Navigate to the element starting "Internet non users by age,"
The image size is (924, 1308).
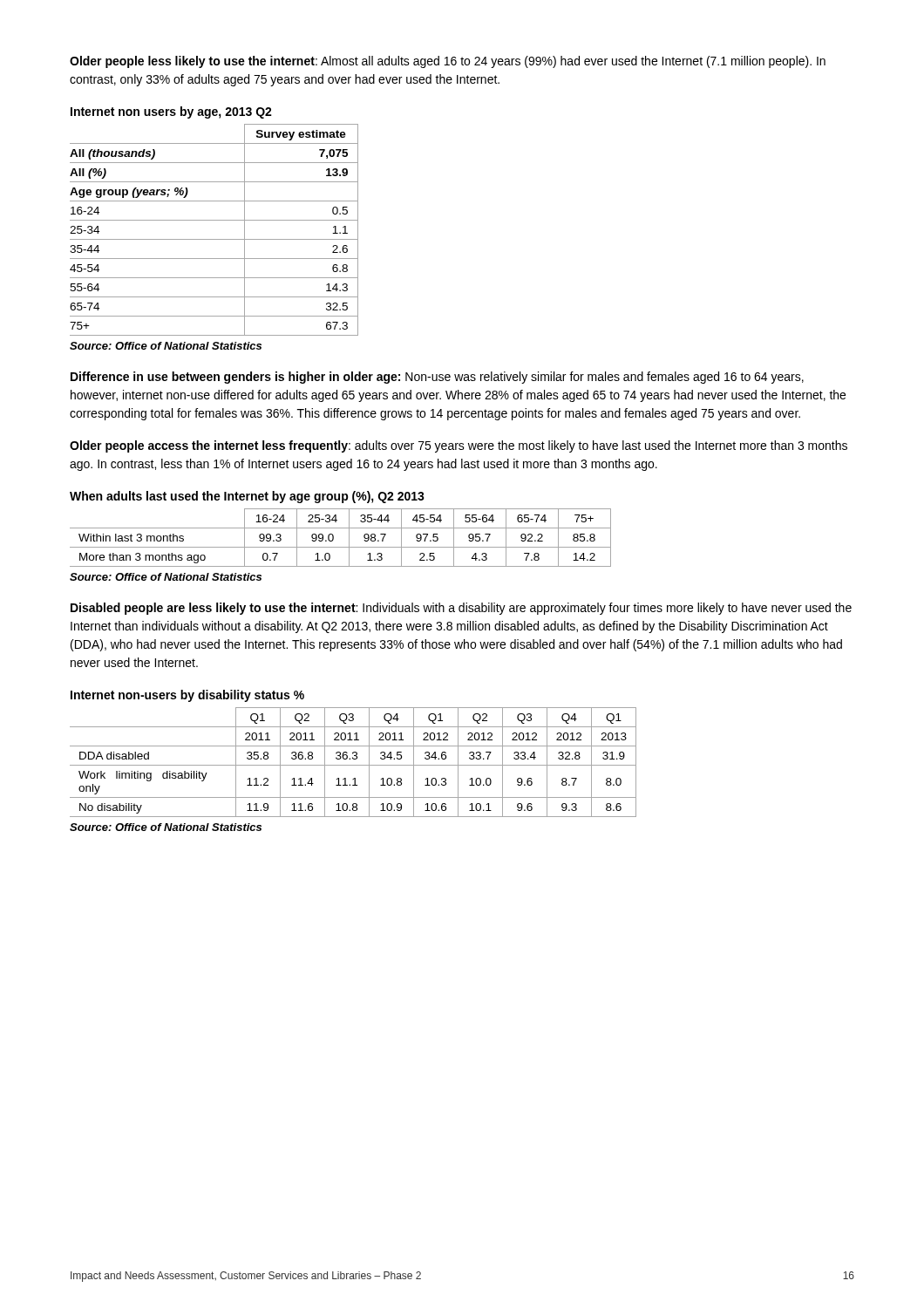(x=171, y=112)
